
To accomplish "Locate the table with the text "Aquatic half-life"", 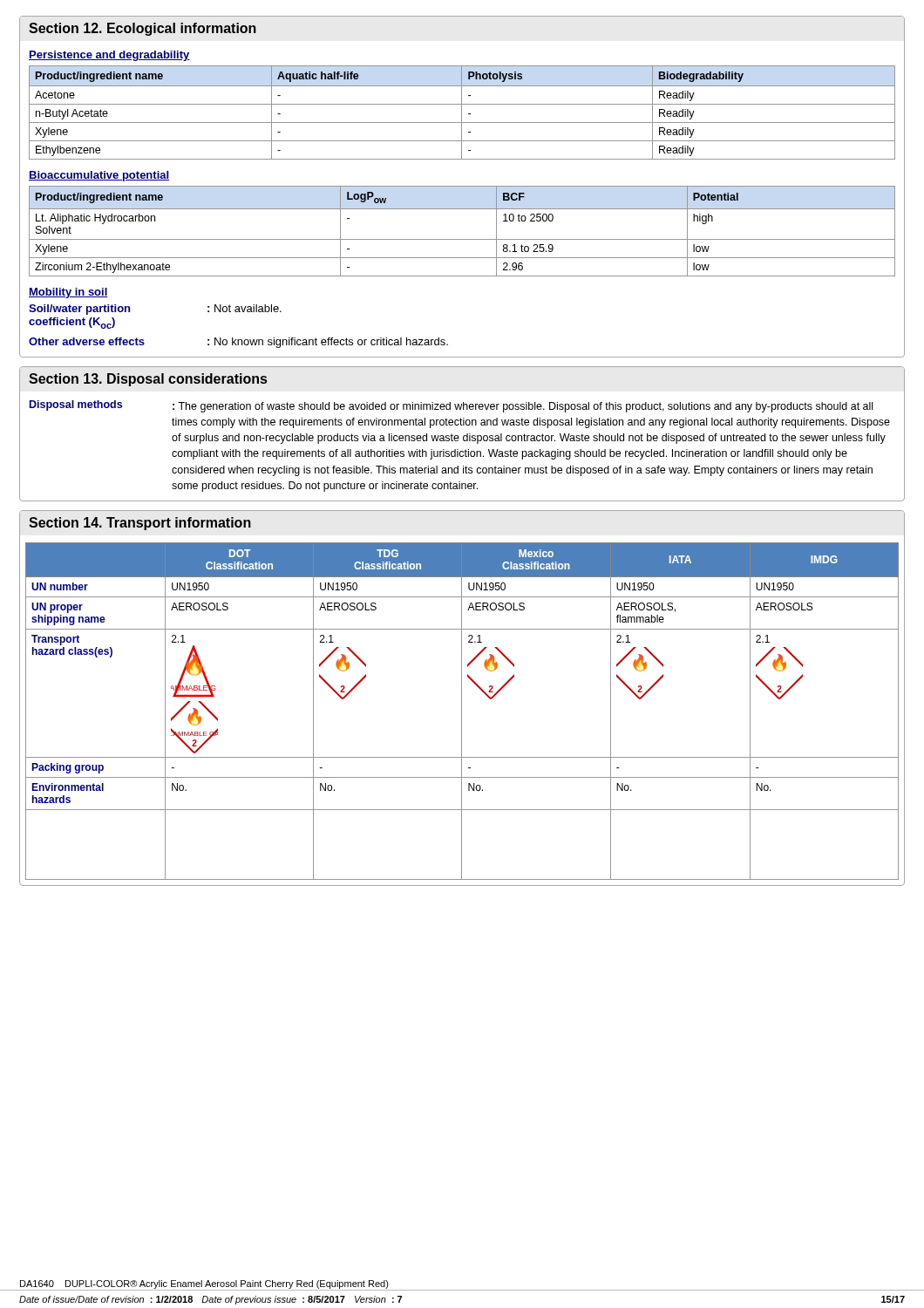I will click(x=462, y=112).
